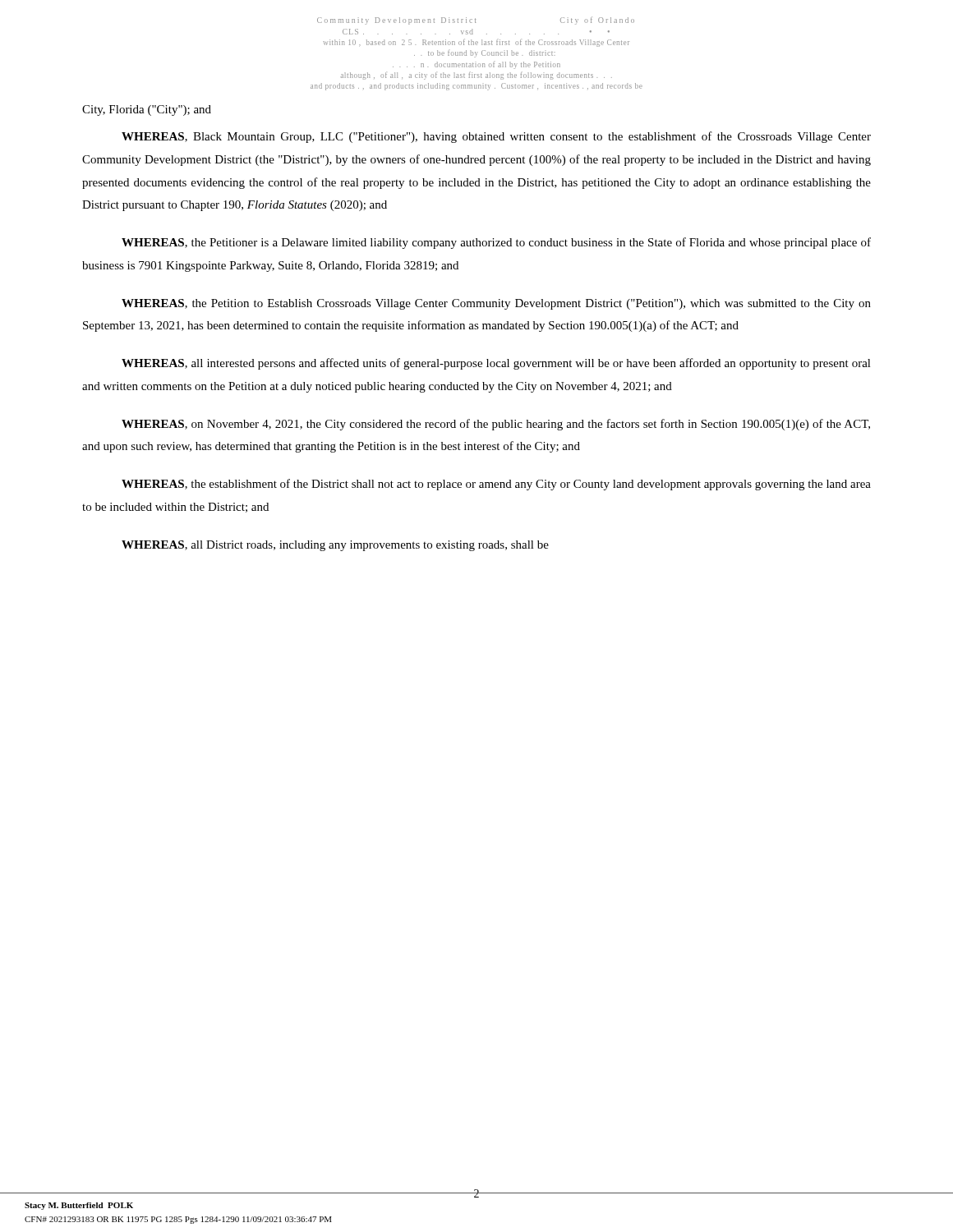The image size is (953, 1232).
Task: Point to the block beginning "WHEREAS, Black Mountain Group,"
Action: coord(476,171)
